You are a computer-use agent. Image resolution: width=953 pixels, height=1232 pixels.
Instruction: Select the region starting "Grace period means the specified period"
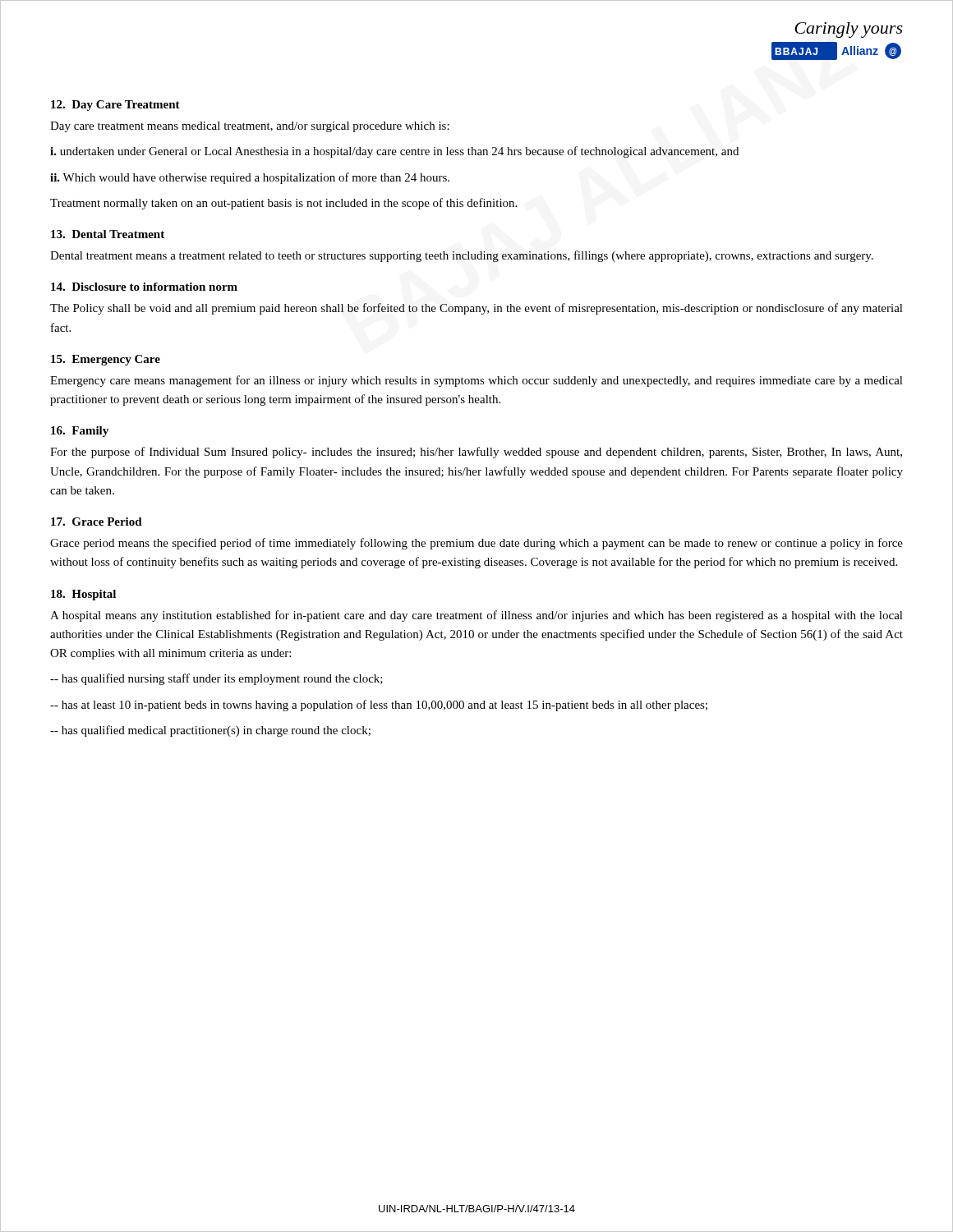click(476, 552)
